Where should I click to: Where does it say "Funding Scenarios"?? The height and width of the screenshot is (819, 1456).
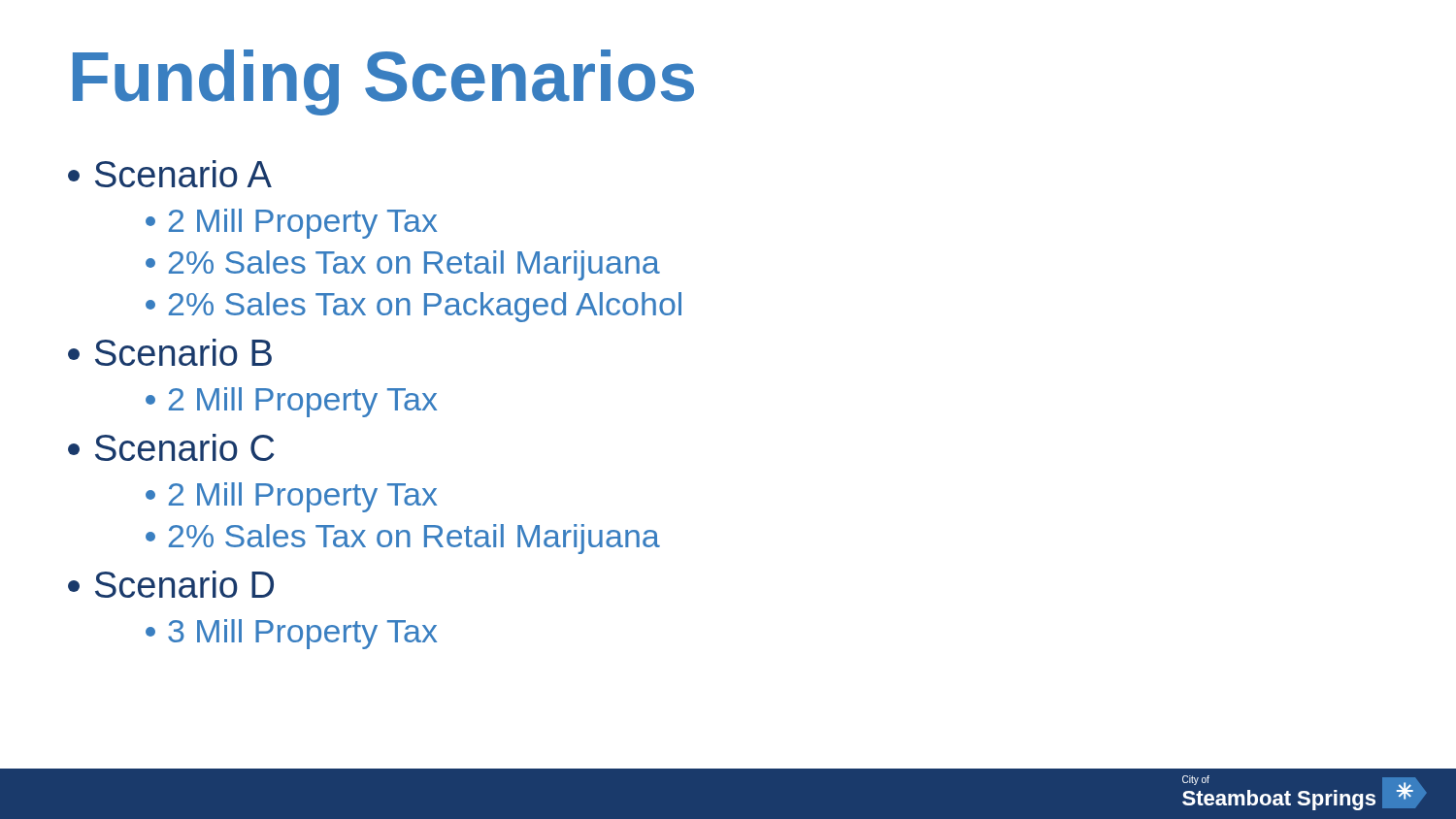(382, 77)
